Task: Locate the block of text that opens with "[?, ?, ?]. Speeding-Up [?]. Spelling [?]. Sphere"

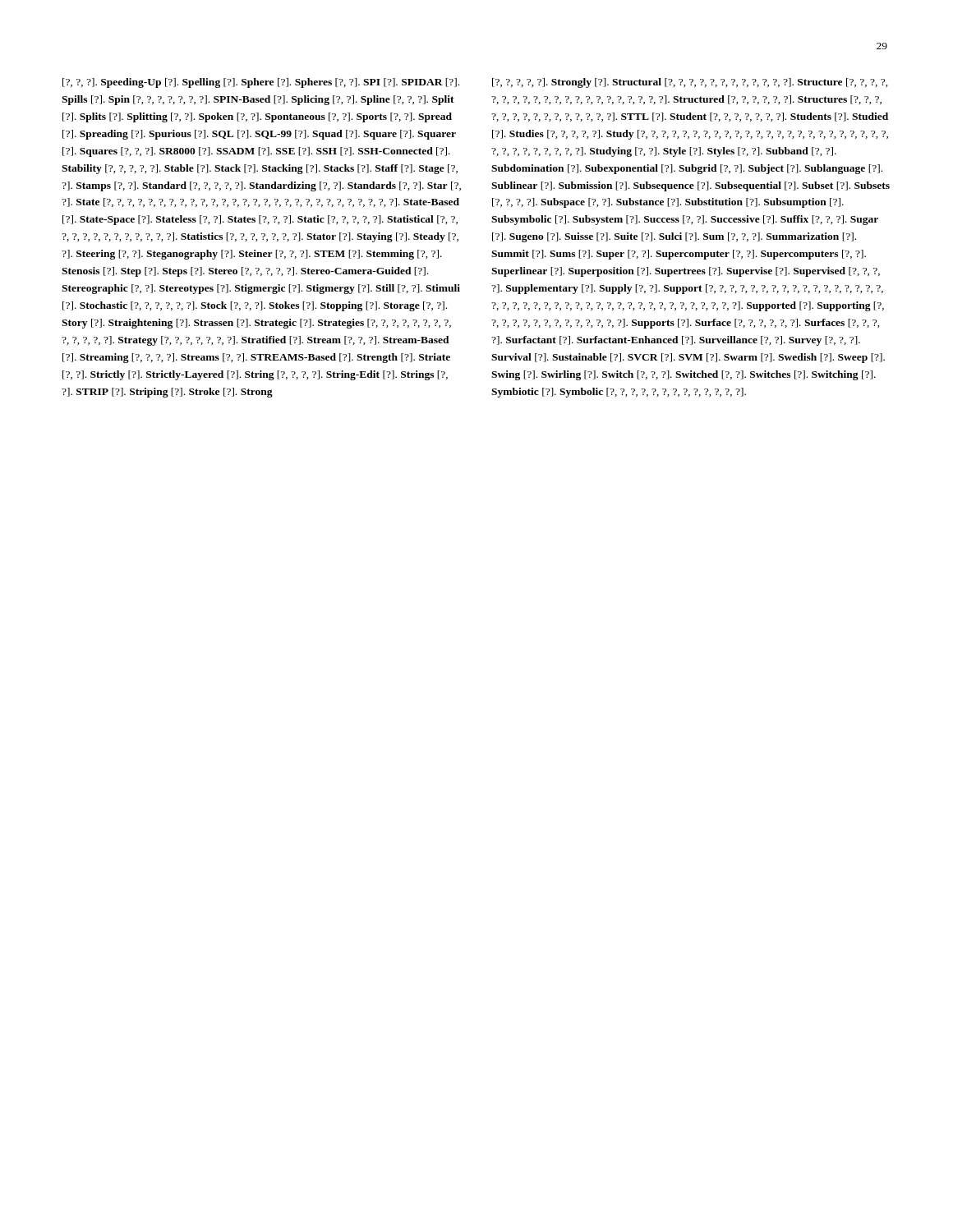Action: coord(262,237)
